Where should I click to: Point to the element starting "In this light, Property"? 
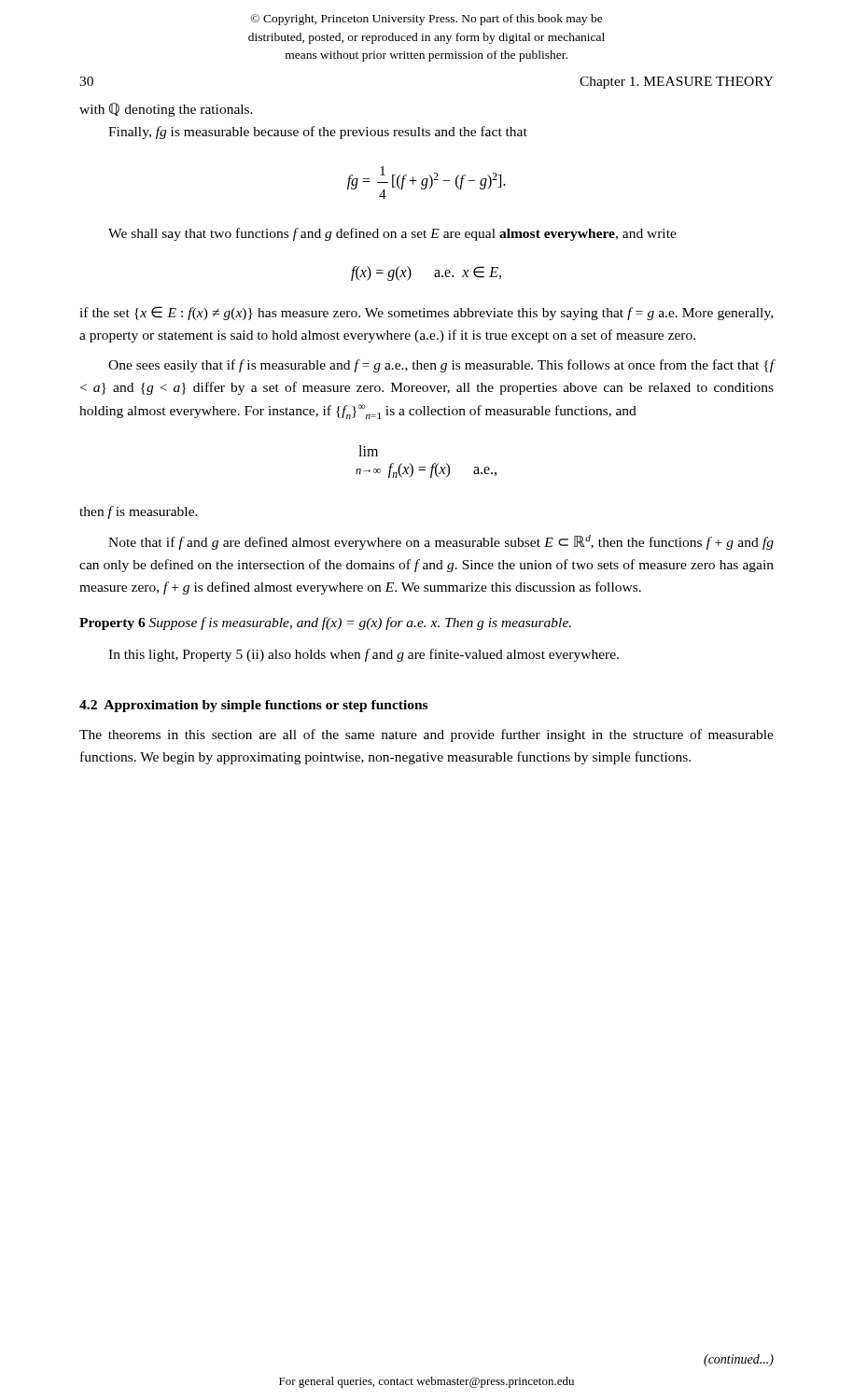click(364, 654)
